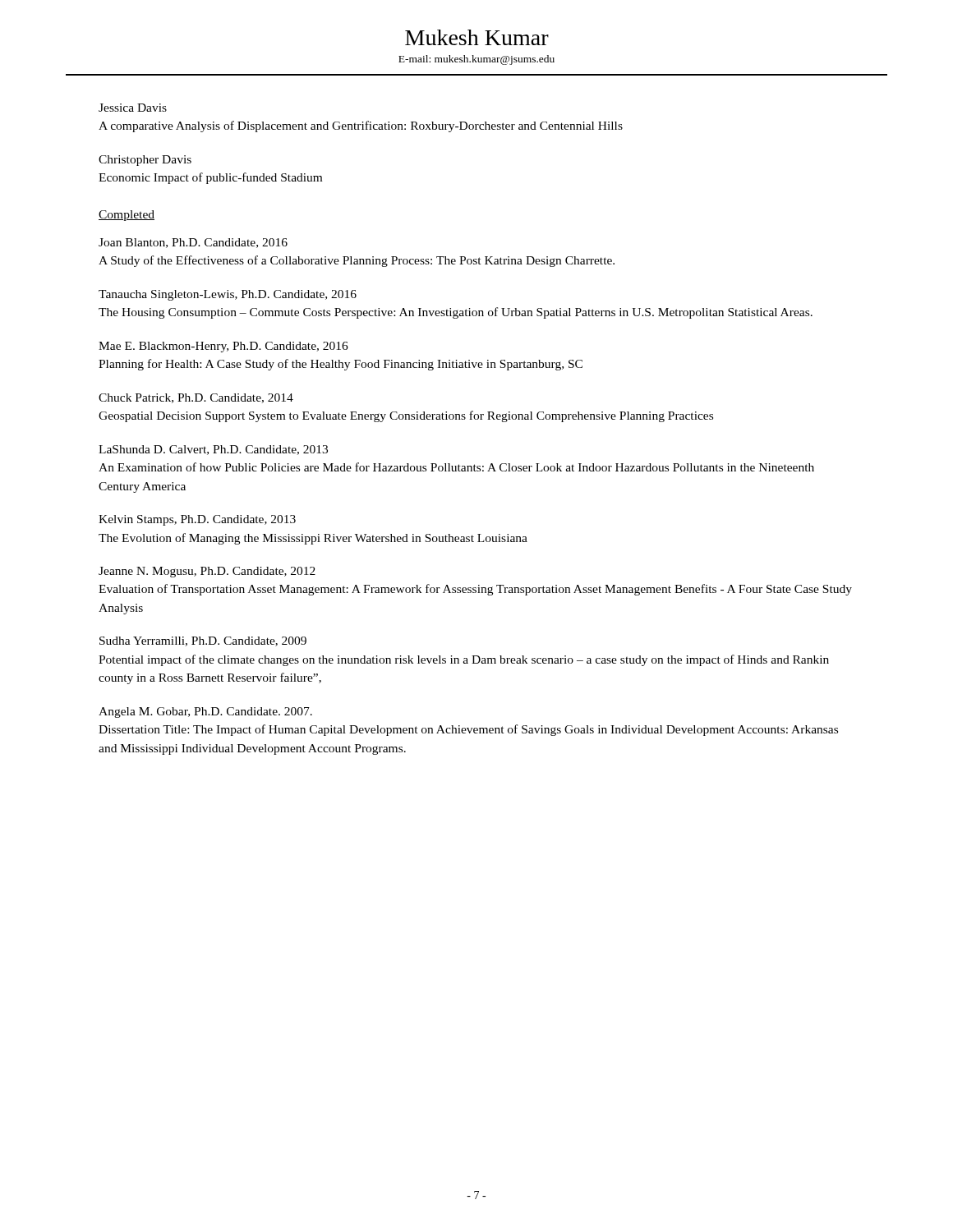Navigate to the block starting "Mae E. Blackmon-Henry, Ph.D. Candidate, 2016 Planning for"

[x=476, y=355]
